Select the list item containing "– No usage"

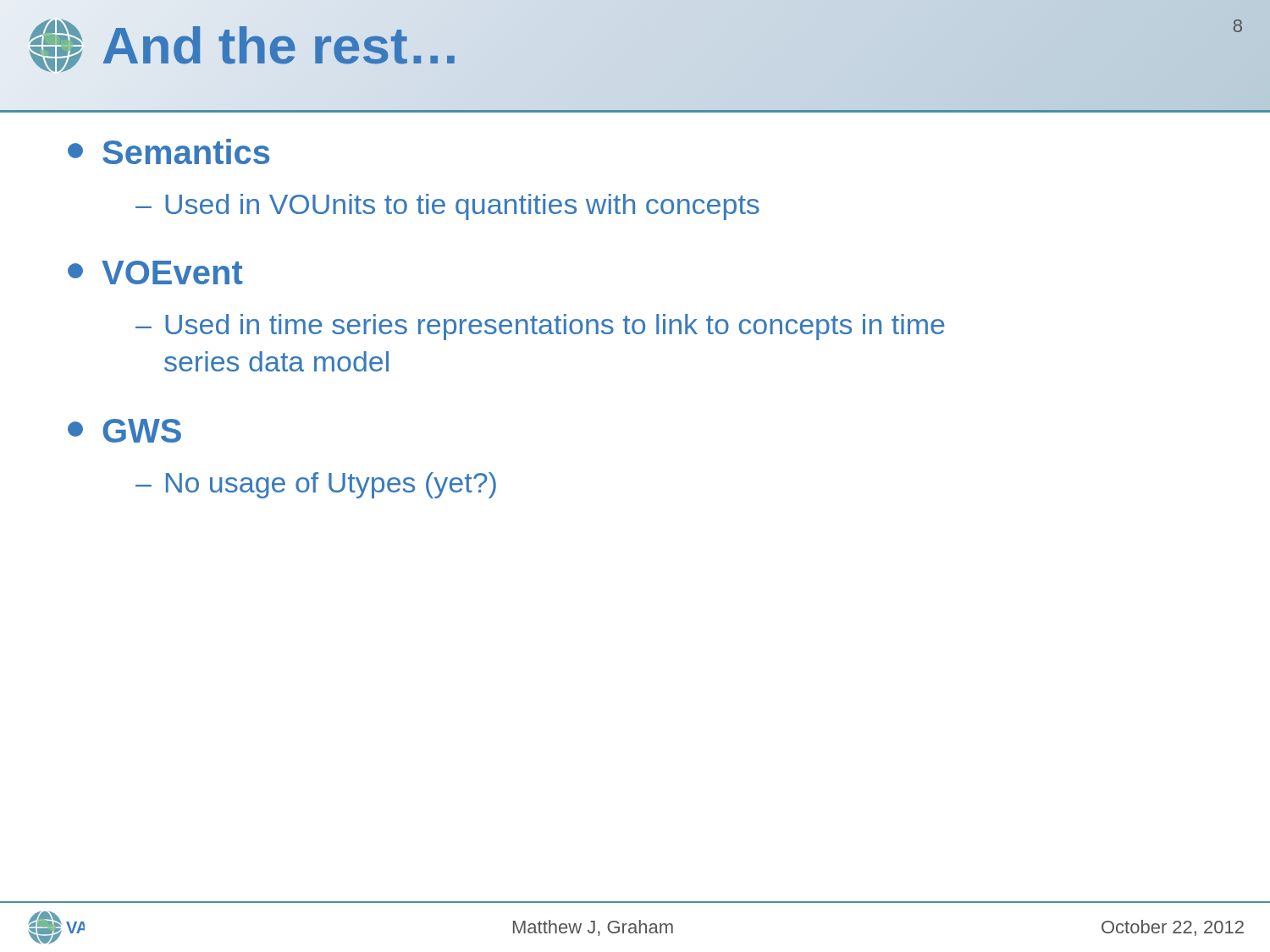pos(317,482)
